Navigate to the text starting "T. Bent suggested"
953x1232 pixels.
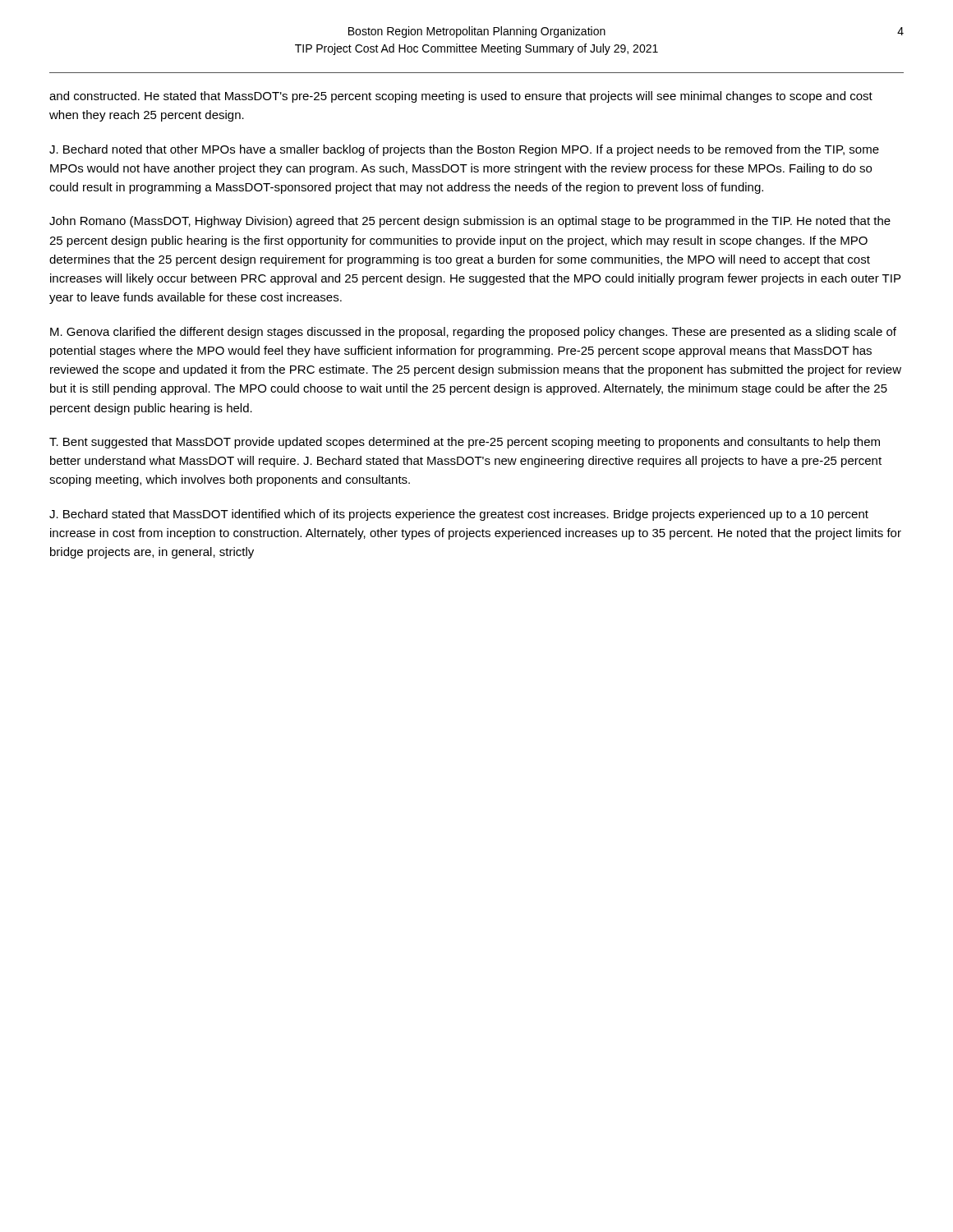[465, 460]
